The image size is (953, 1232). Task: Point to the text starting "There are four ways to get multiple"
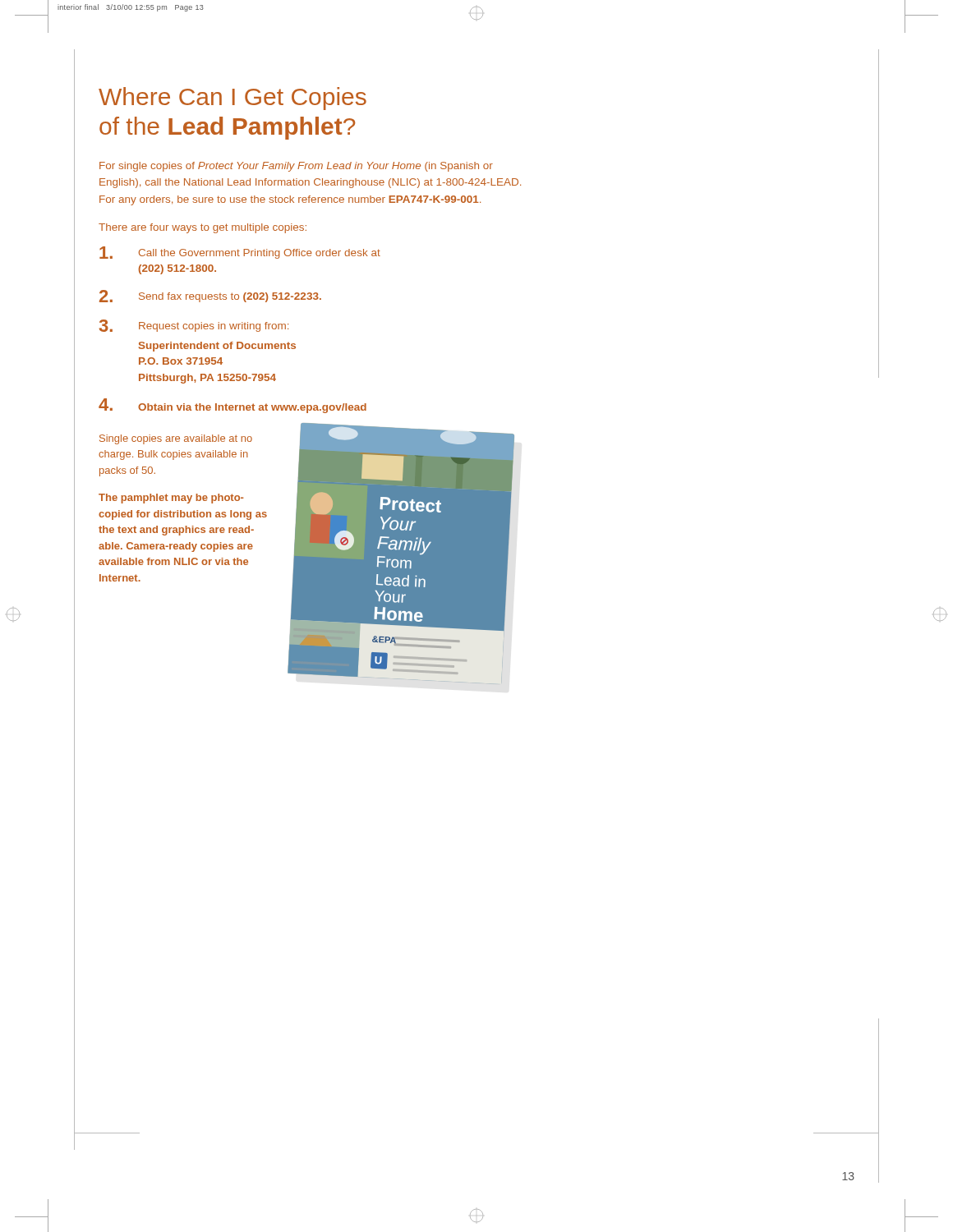(x=203, y=227)
